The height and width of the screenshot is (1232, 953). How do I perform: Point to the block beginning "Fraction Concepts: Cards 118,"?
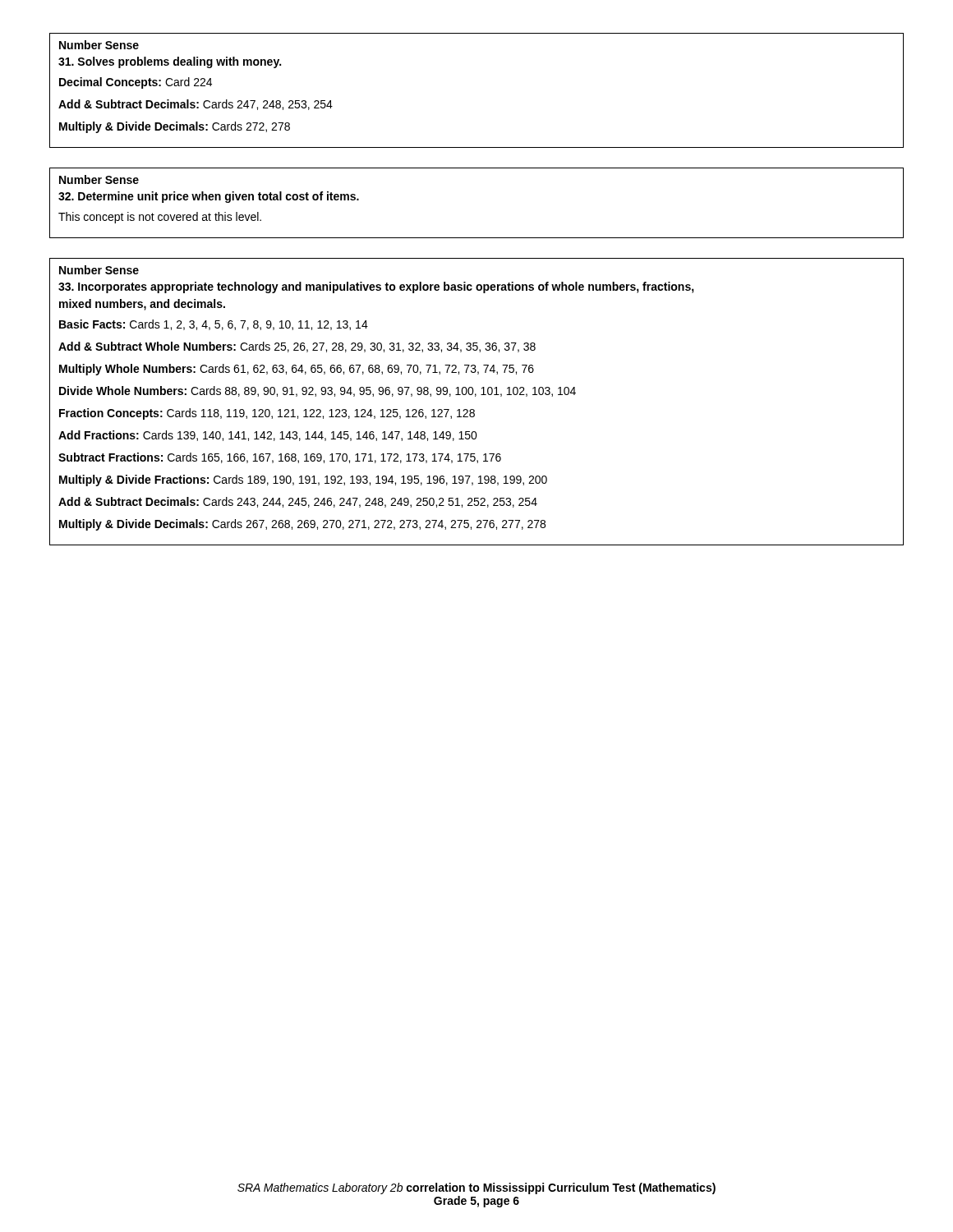(x=267, y=413)
